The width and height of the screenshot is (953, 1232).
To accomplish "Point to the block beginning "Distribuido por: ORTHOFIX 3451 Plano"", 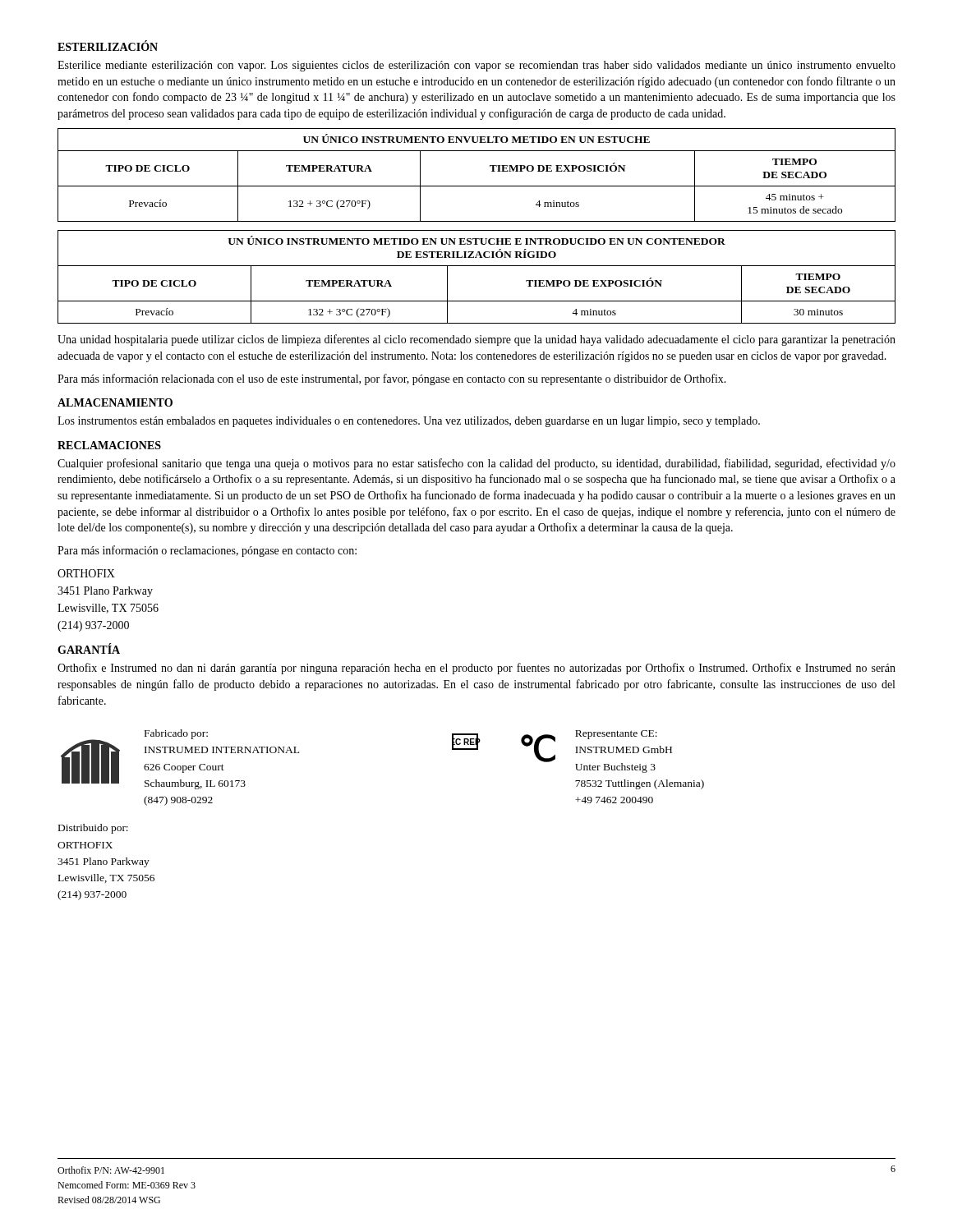I will 106,861.
